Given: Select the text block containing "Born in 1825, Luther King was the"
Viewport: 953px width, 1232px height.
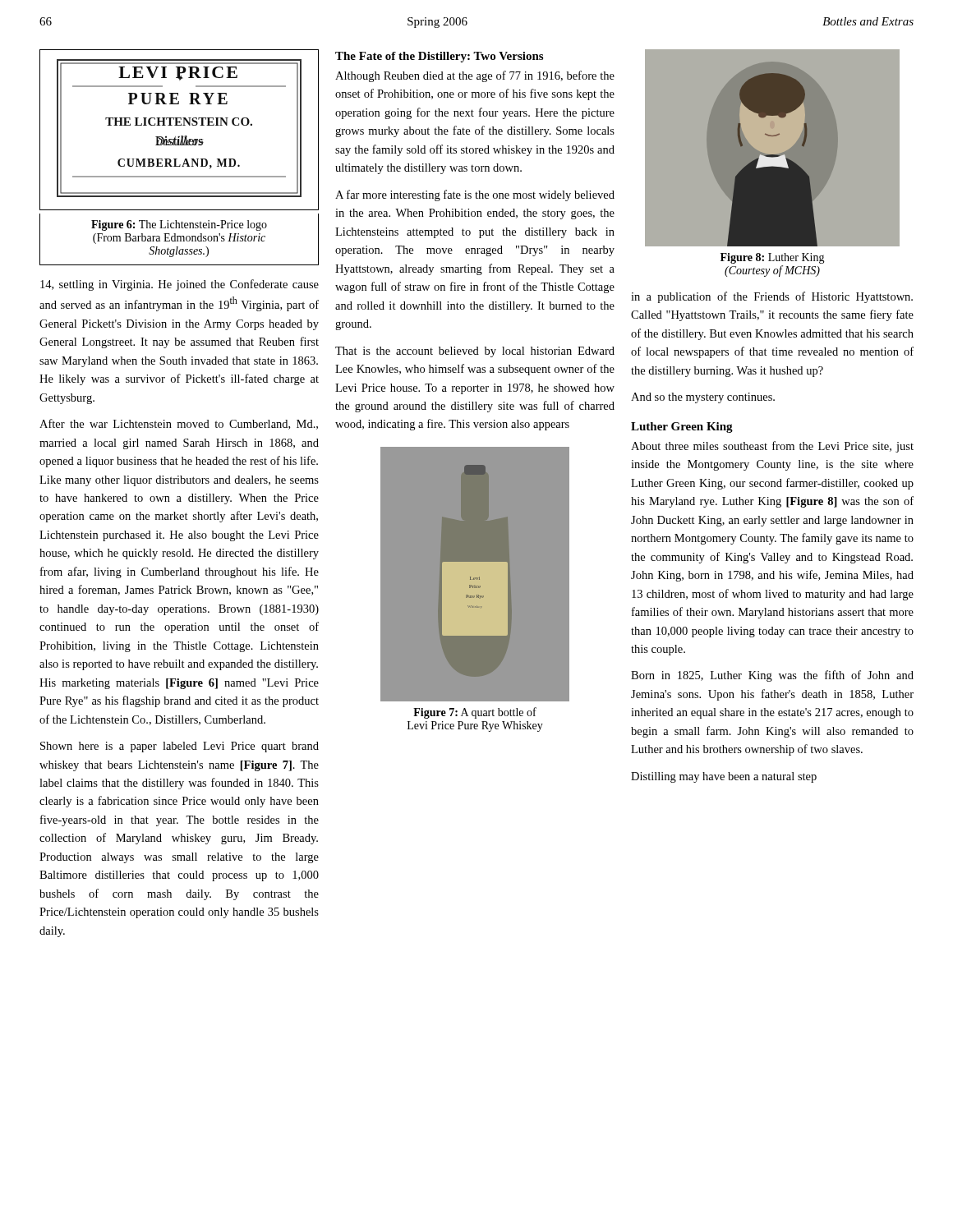Looking at the screenshot, I should [x=772, y=712].
